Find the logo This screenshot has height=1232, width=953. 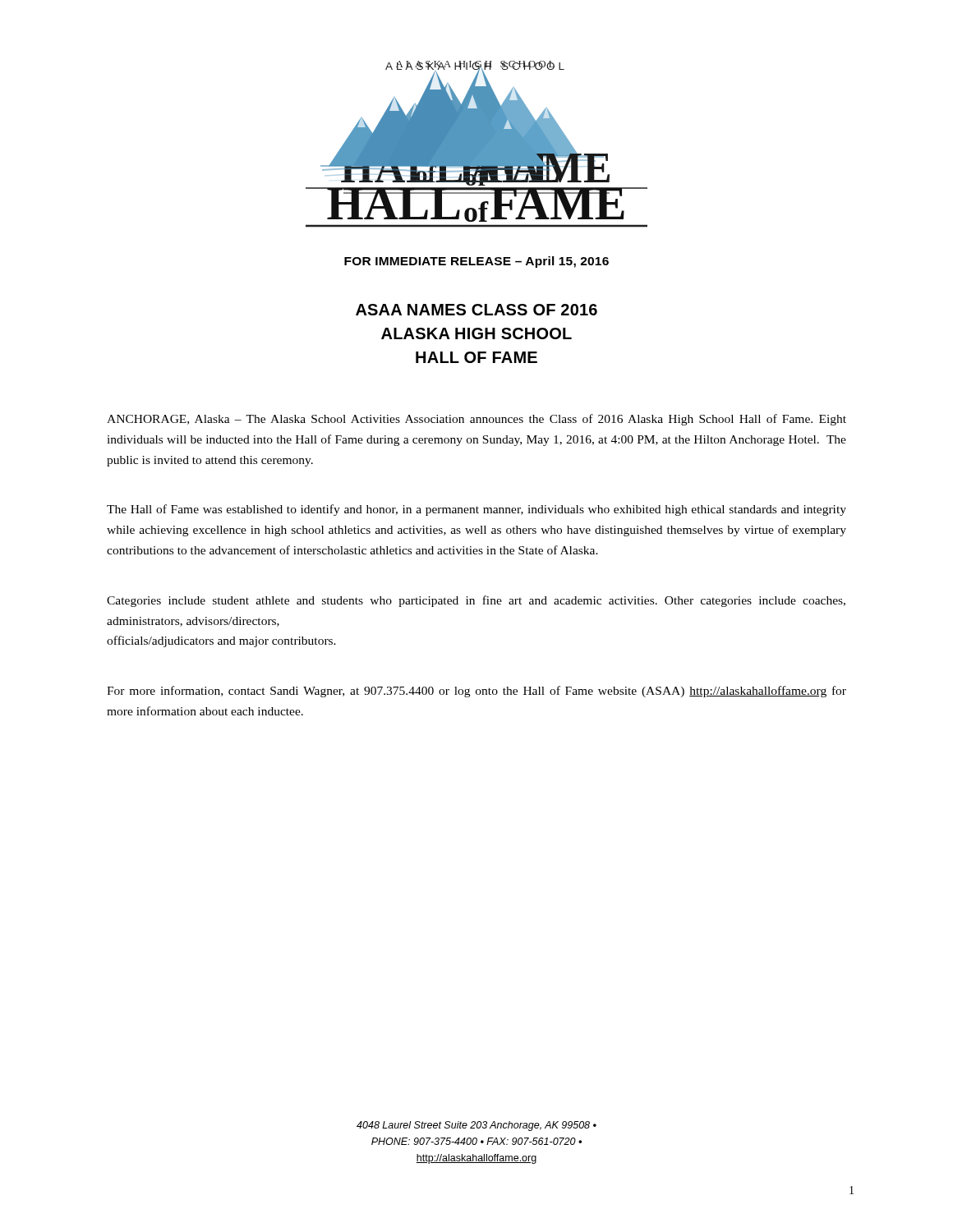point(476,129)
